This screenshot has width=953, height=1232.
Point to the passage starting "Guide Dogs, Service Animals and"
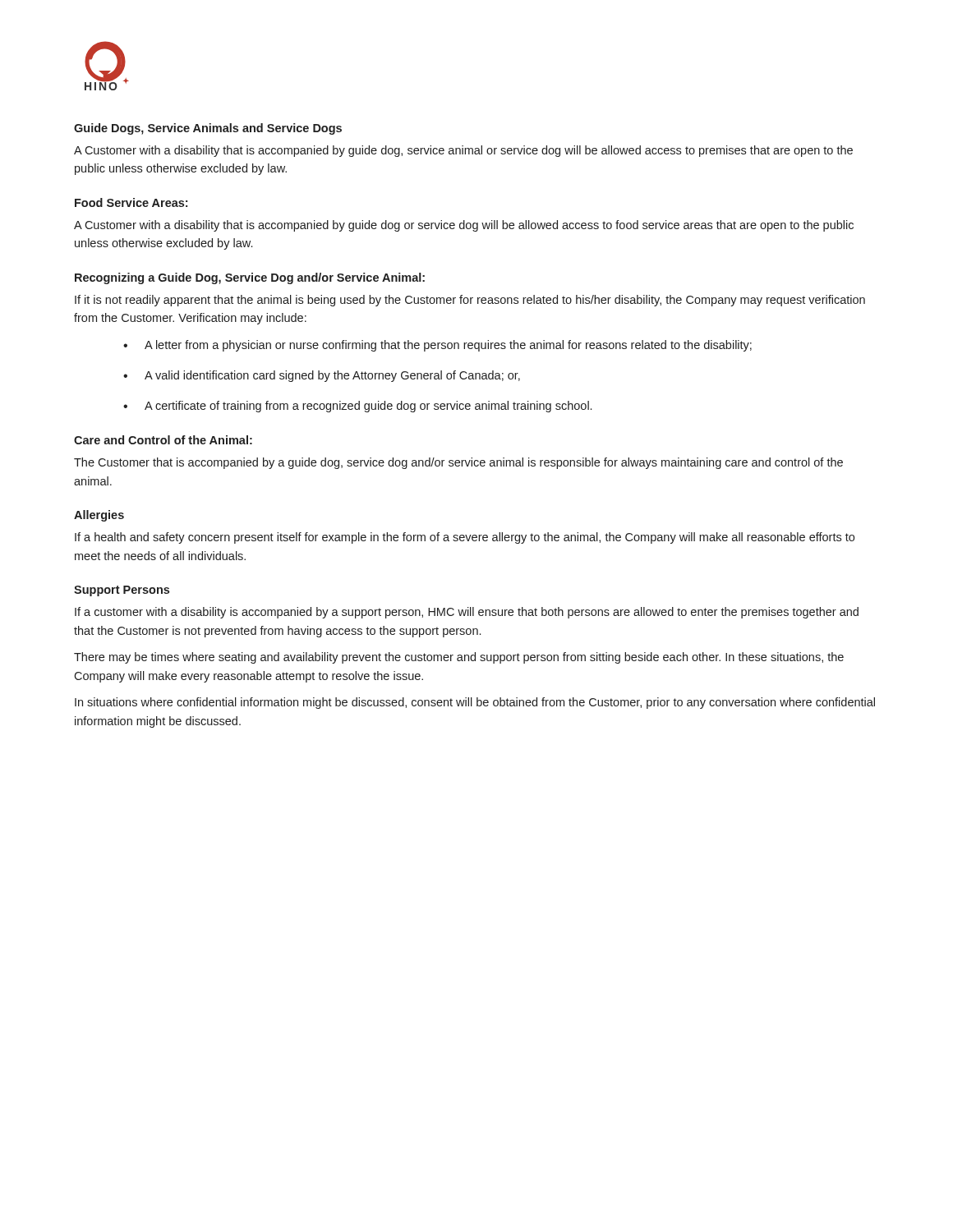208,128
